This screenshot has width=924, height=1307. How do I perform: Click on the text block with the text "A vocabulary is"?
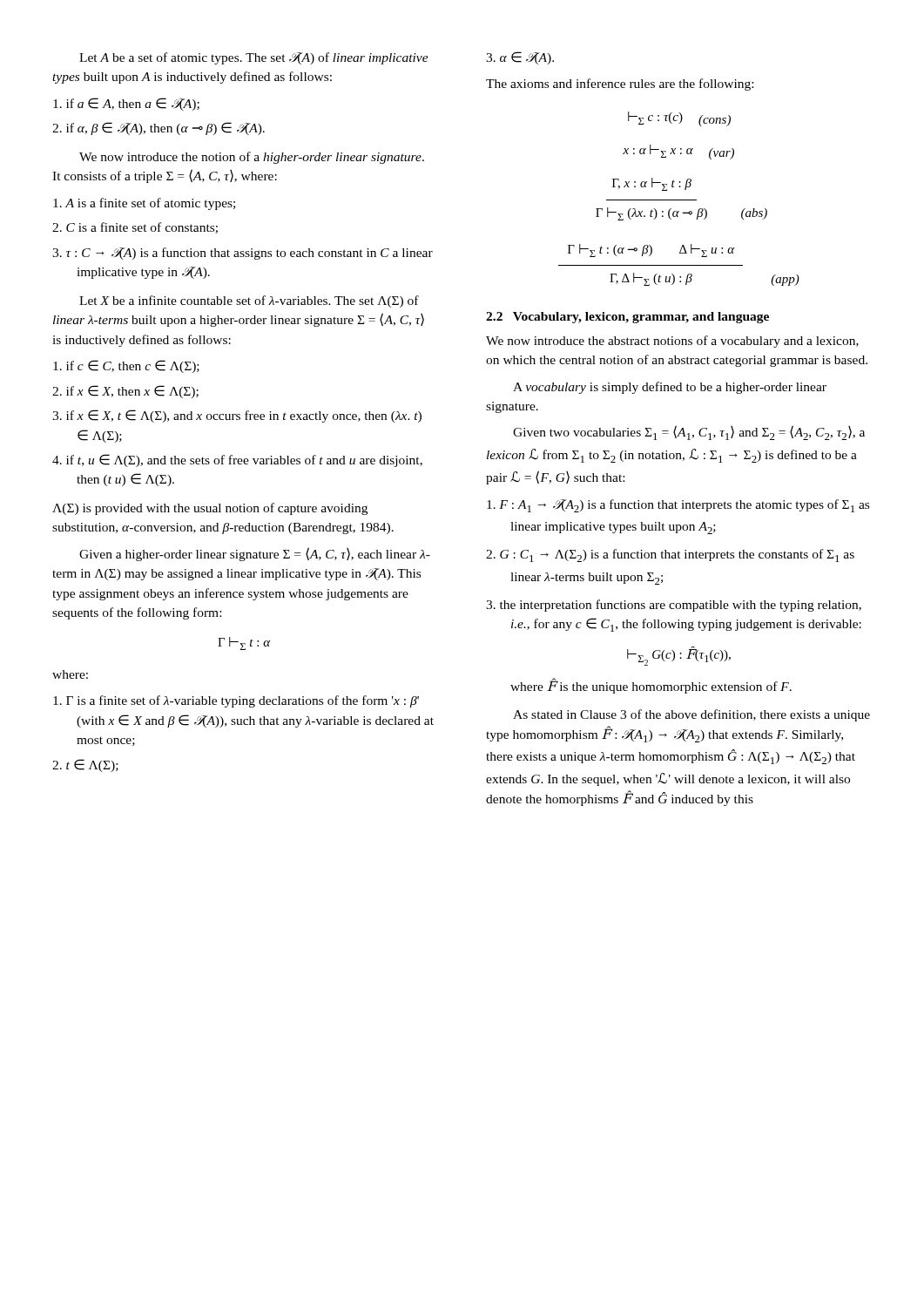tap(679, 396)
